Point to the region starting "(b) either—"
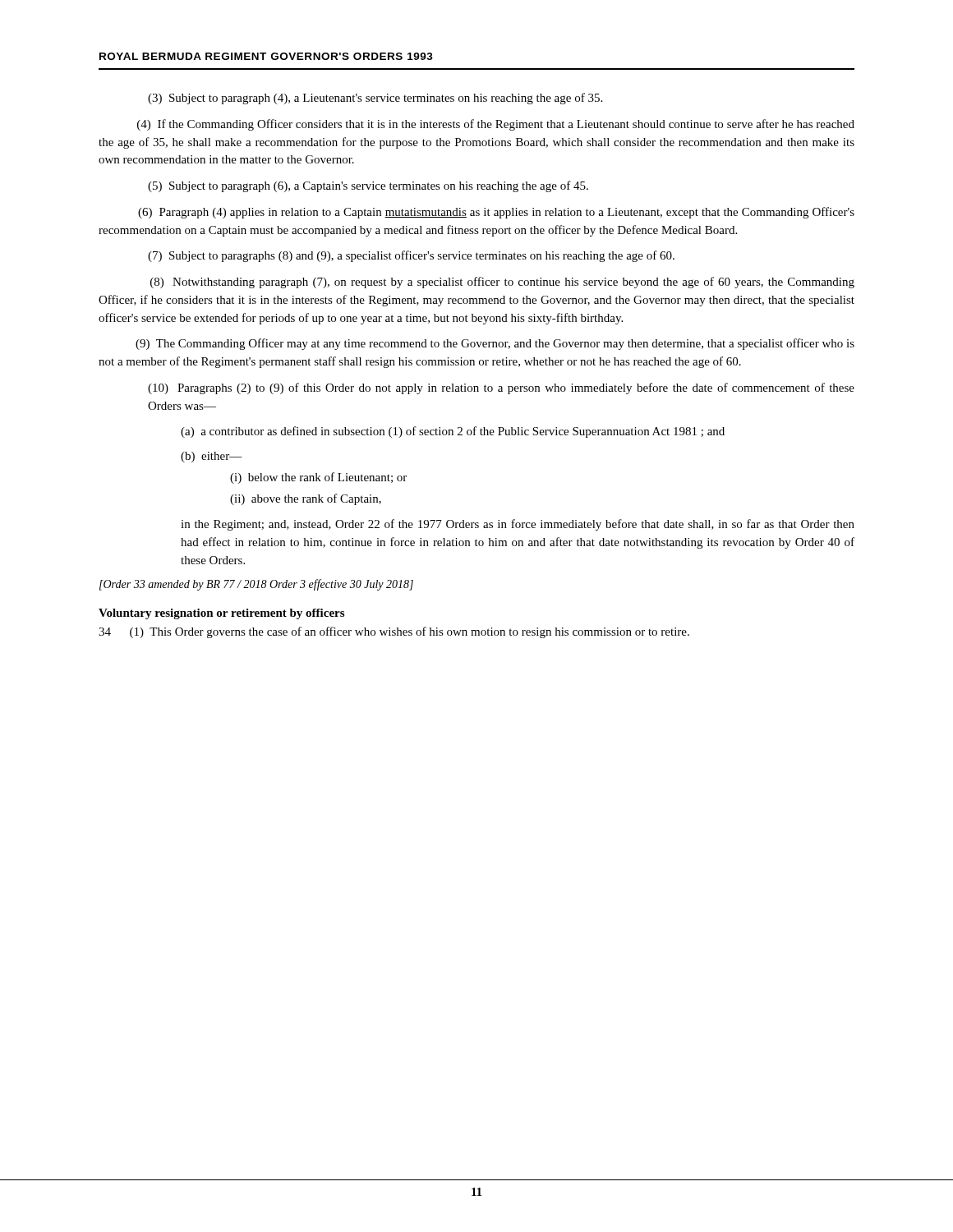953x1232 pixels. (x=211, y=456)
